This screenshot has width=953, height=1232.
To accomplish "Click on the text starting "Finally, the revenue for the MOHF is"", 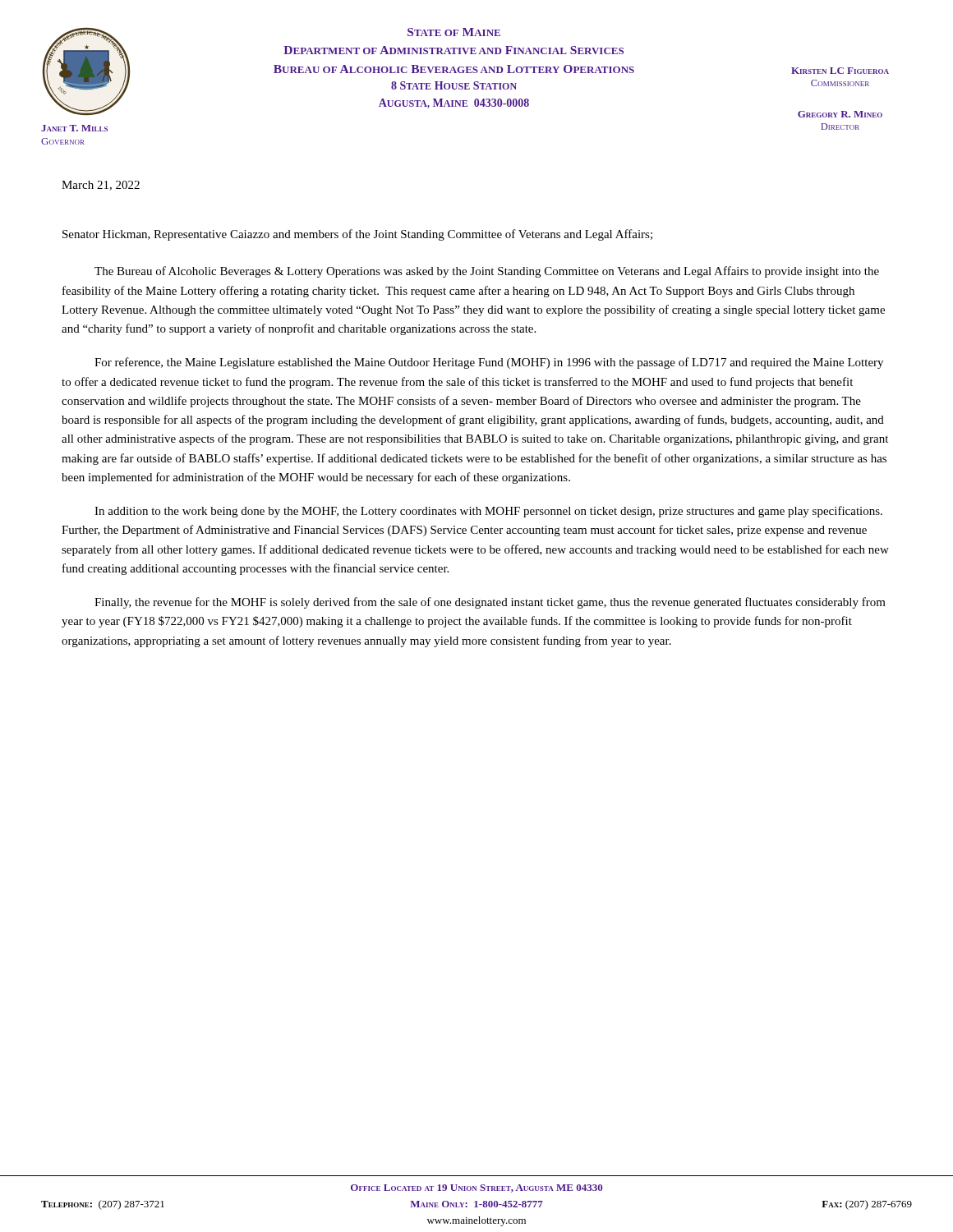I will tap(474, 621).
